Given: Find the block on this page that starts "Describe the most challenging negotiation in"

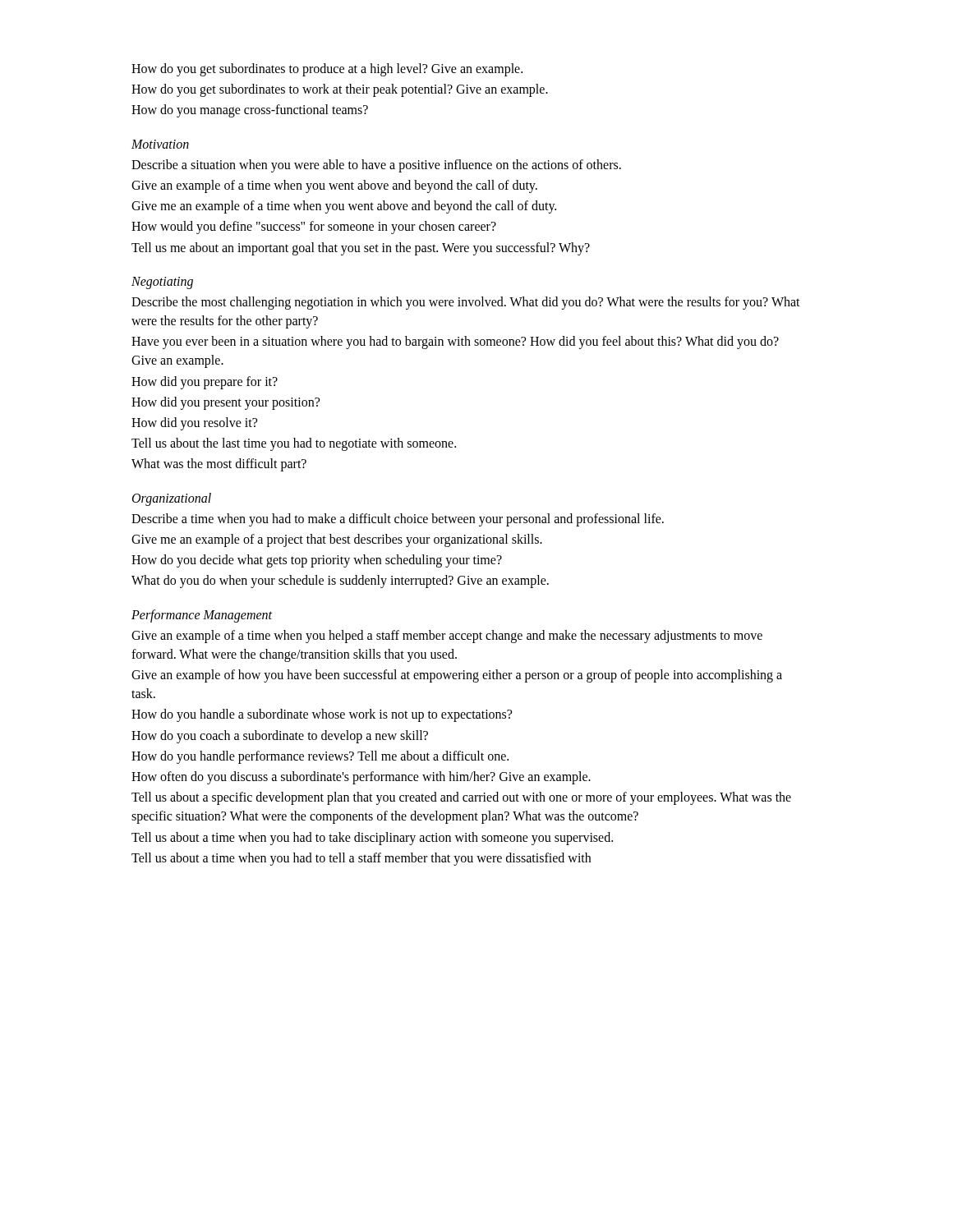Looking at the screenshot, I should pos(466,303).
